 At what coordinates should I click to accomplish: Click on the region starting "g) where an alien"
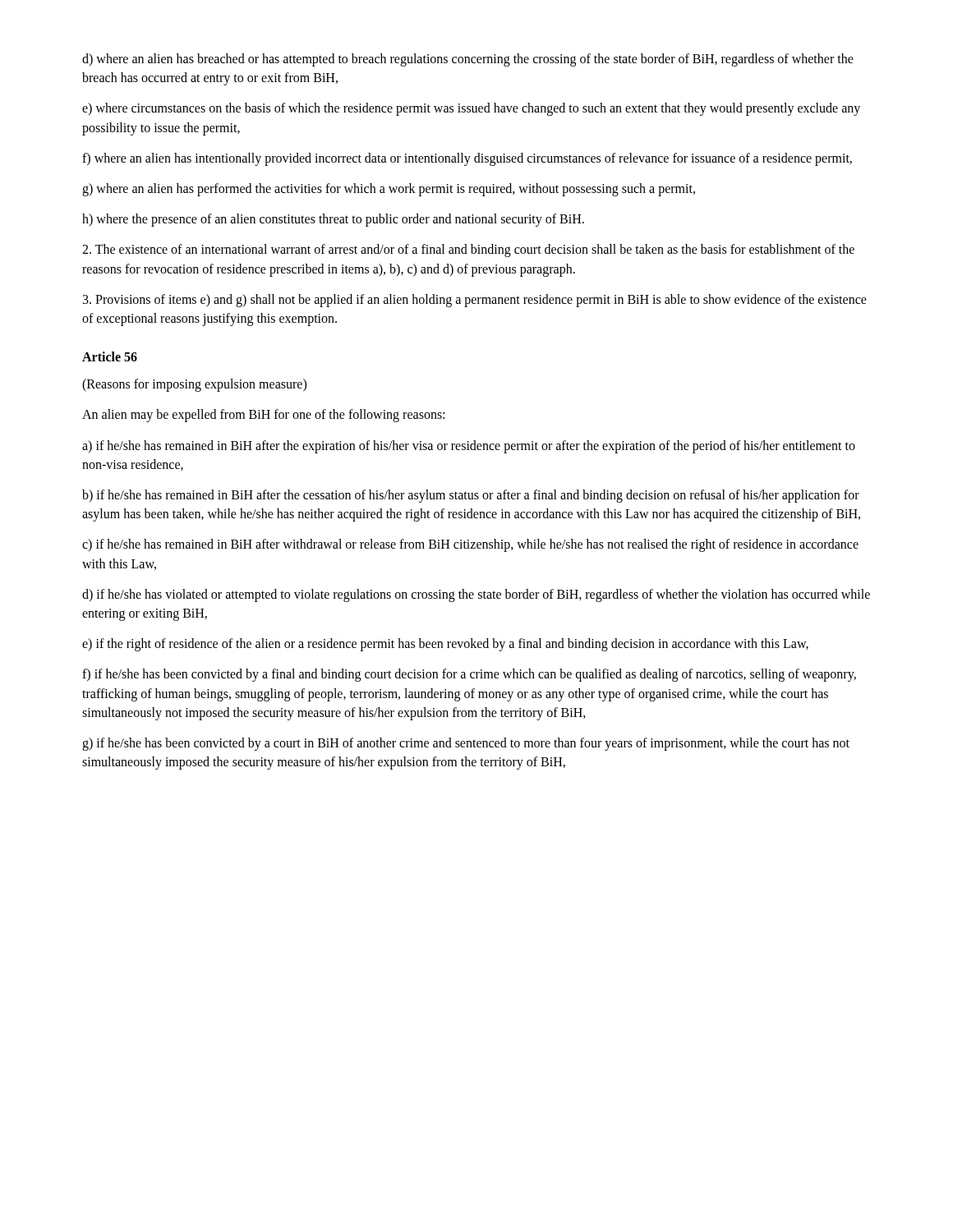pos(389,188)
